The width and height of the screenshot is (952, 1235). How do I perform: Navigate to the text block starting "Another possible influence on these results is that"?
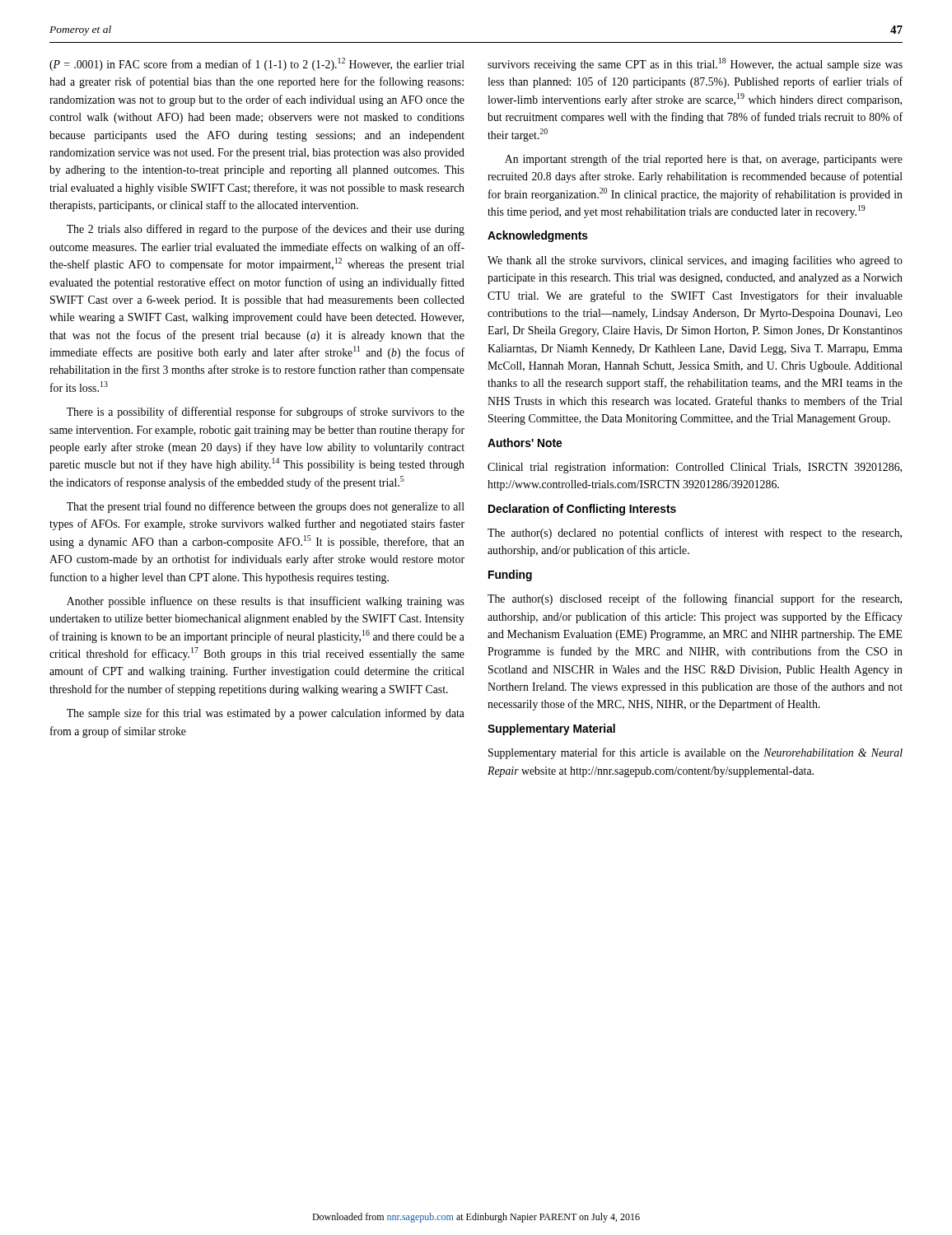257,645
